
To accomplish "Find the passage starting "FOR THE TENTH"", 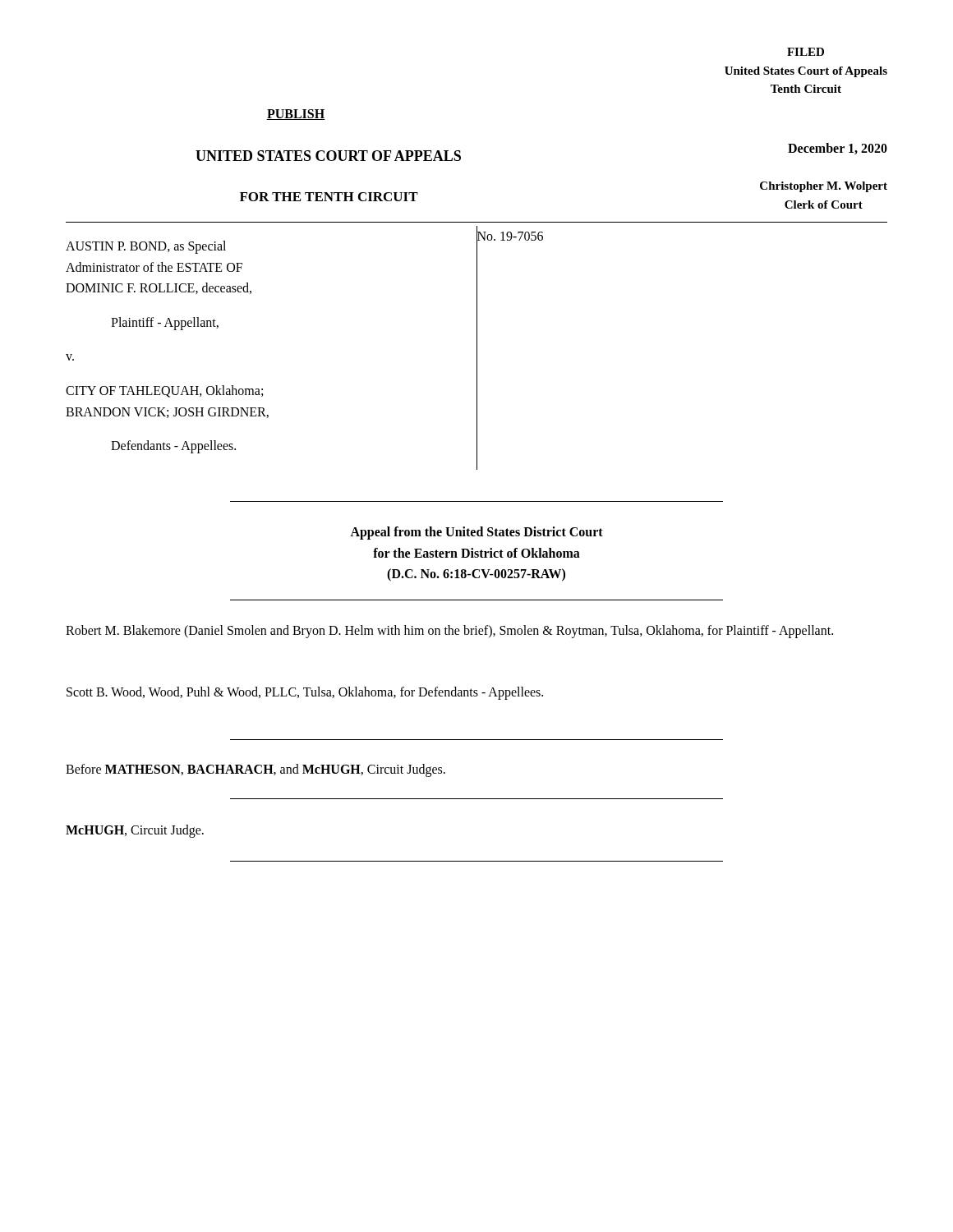I will pos(329,197).
